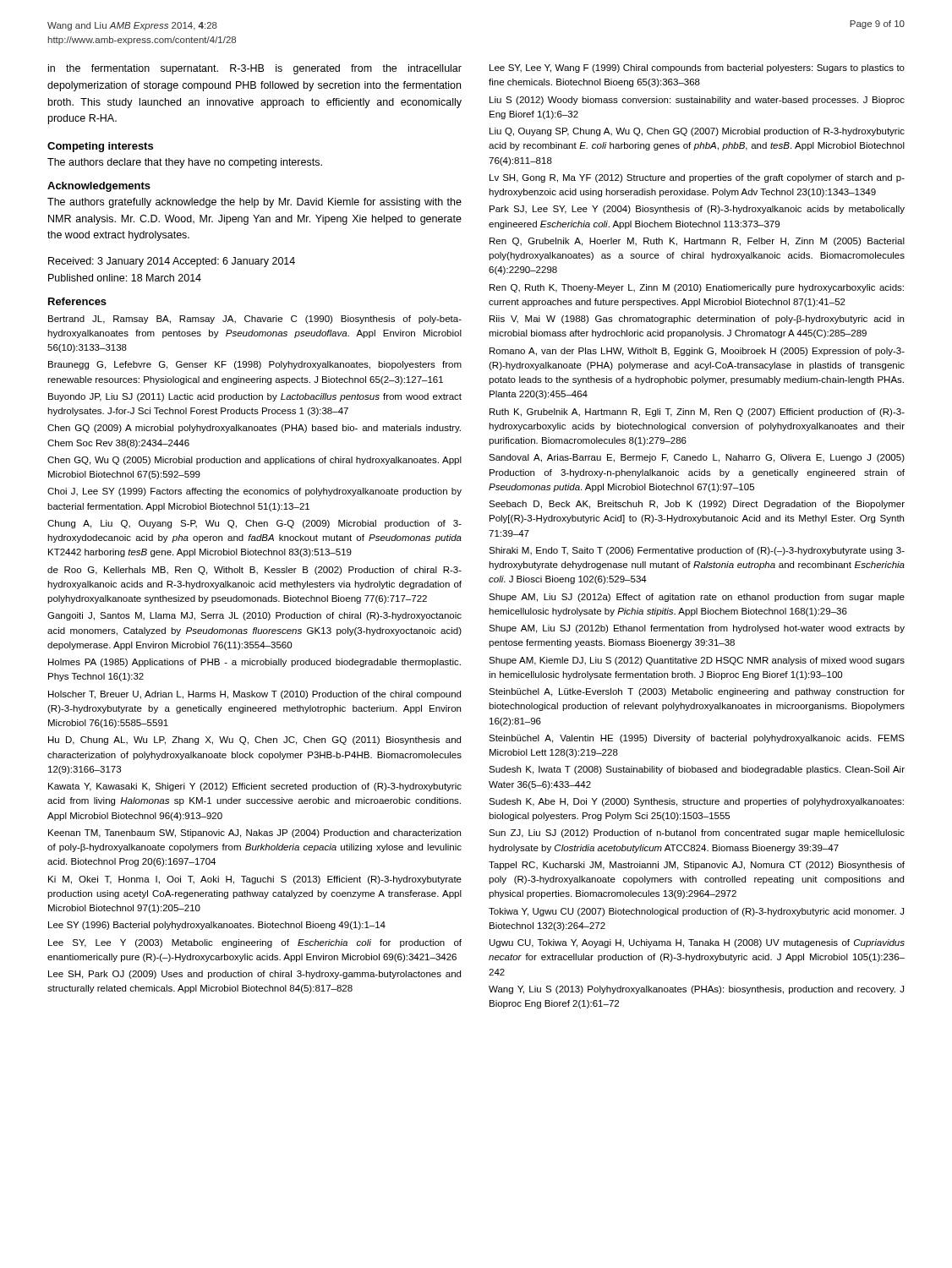The height and width of the screenshot is (1268, 952).
Task: Select the text starting "Chung A, Liu Q, Ouyang S-P, Wu"
Action: coord(254,538)
